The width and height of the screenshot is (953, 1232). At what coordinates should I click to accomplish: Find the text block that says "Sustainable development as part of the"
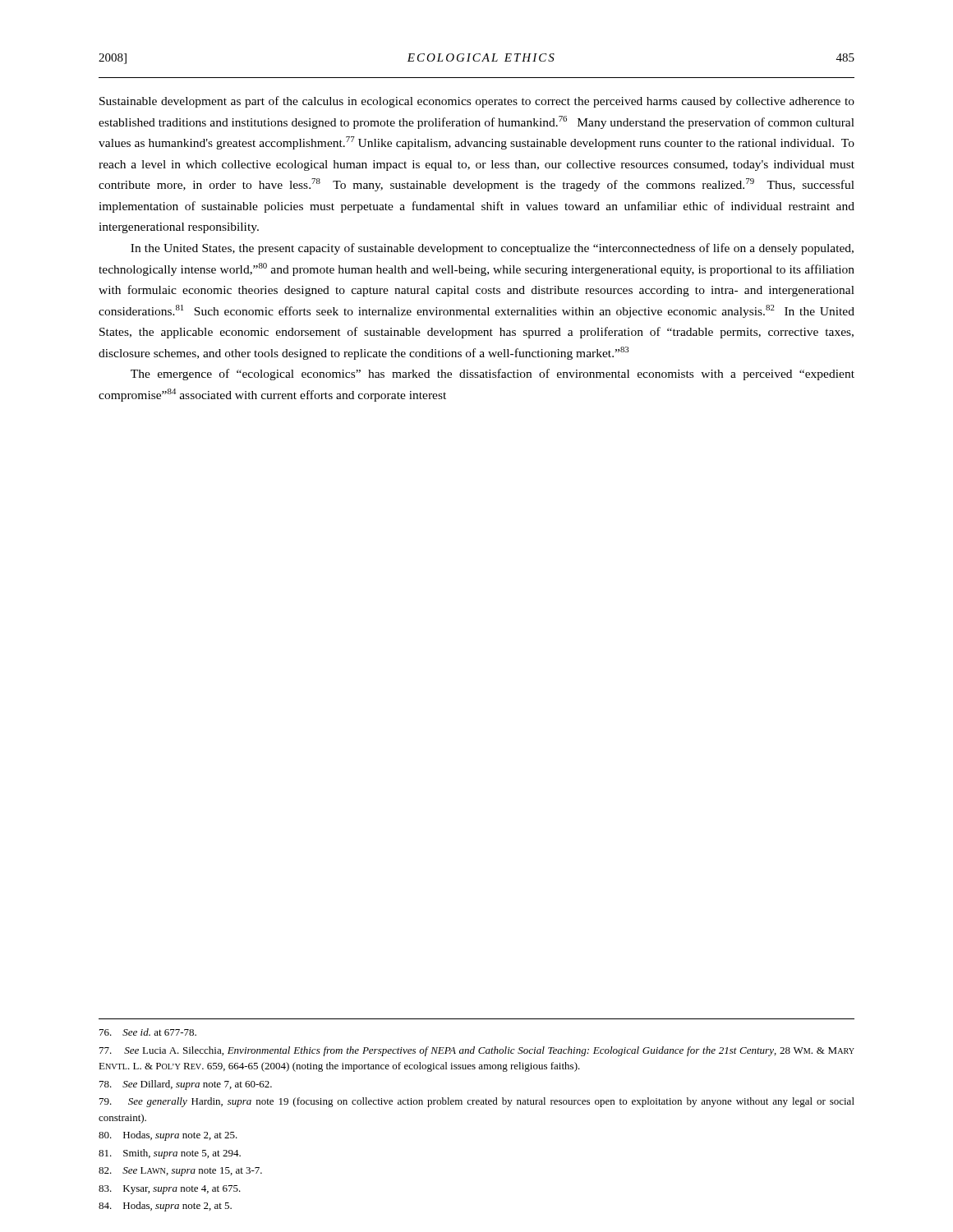tap(476, 164)
